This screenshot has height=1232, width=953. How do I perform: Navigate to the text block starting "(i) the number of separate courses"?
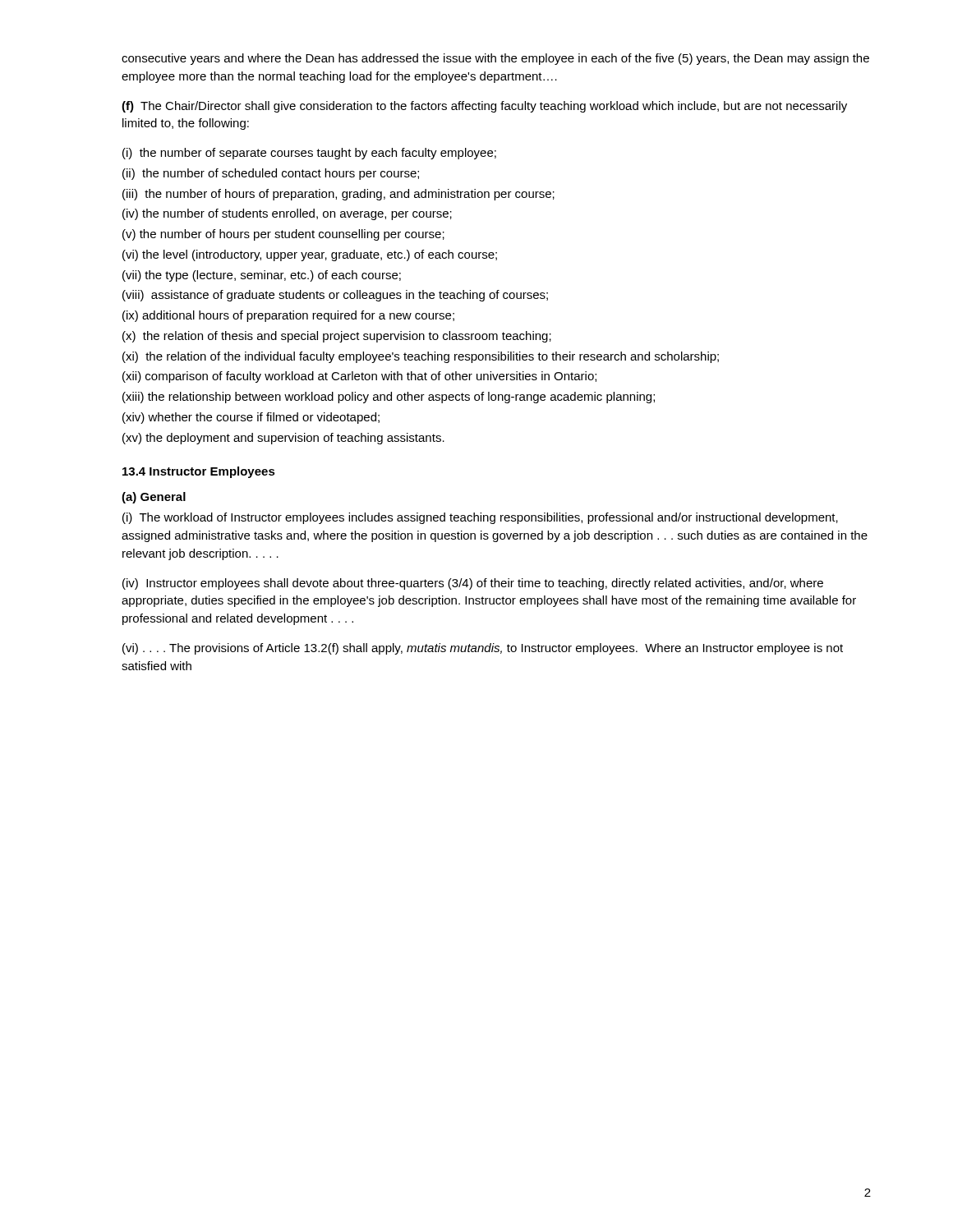(309, 152)
